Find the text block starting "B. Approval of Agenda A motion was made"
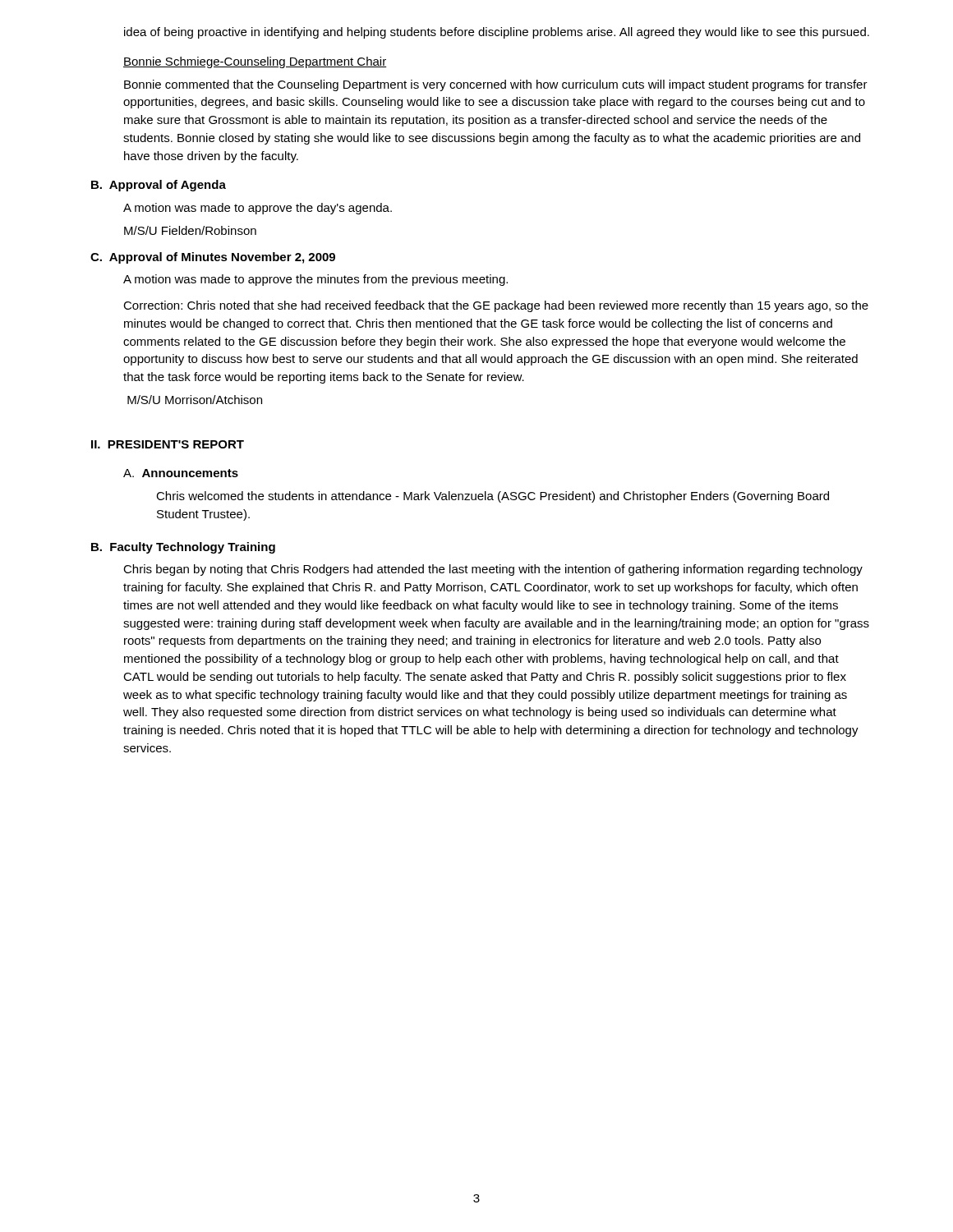The width and height of the screenshot is (953, 1232). (159, 186)
